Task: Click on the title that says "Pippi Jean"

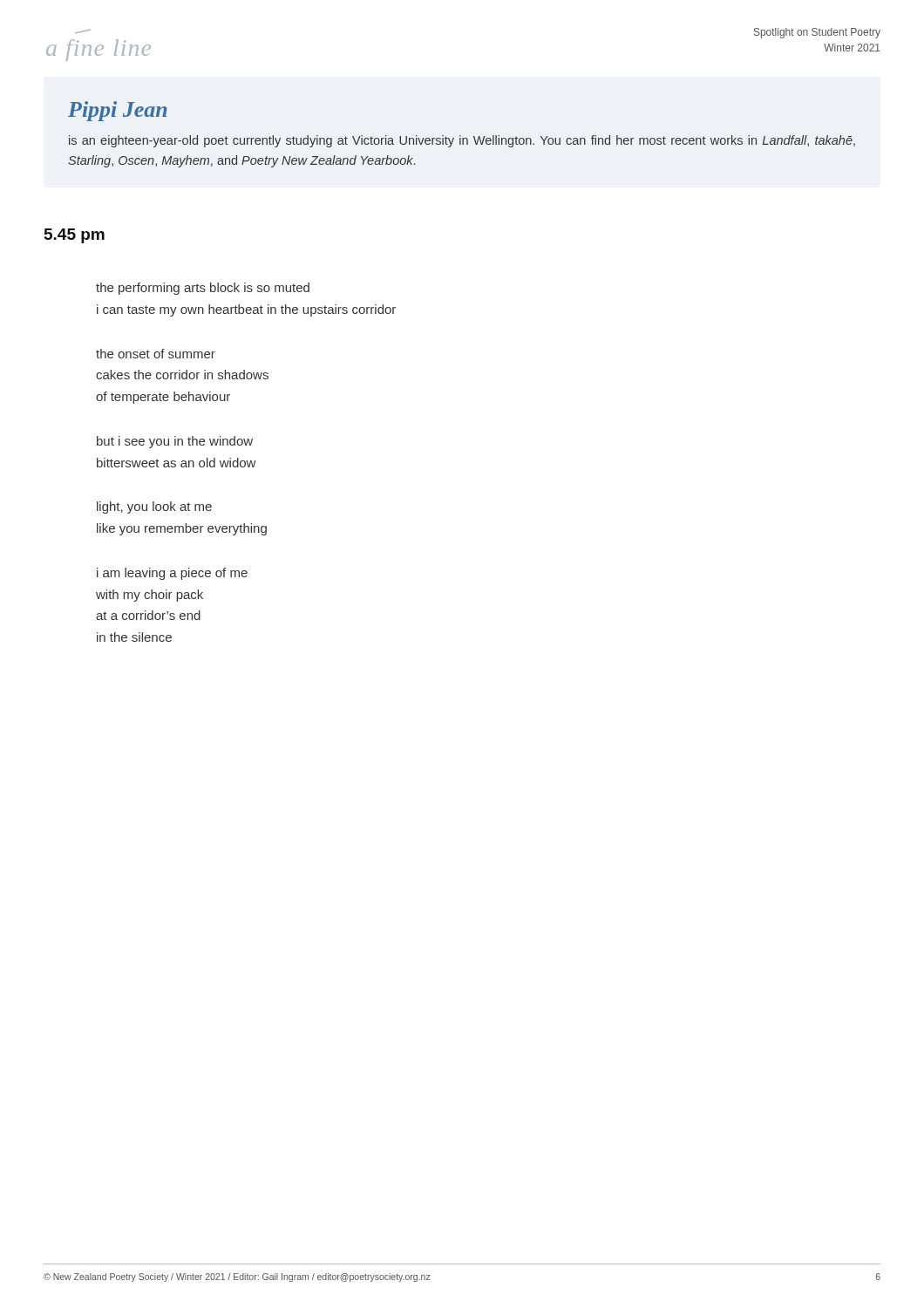Action: 118,109
